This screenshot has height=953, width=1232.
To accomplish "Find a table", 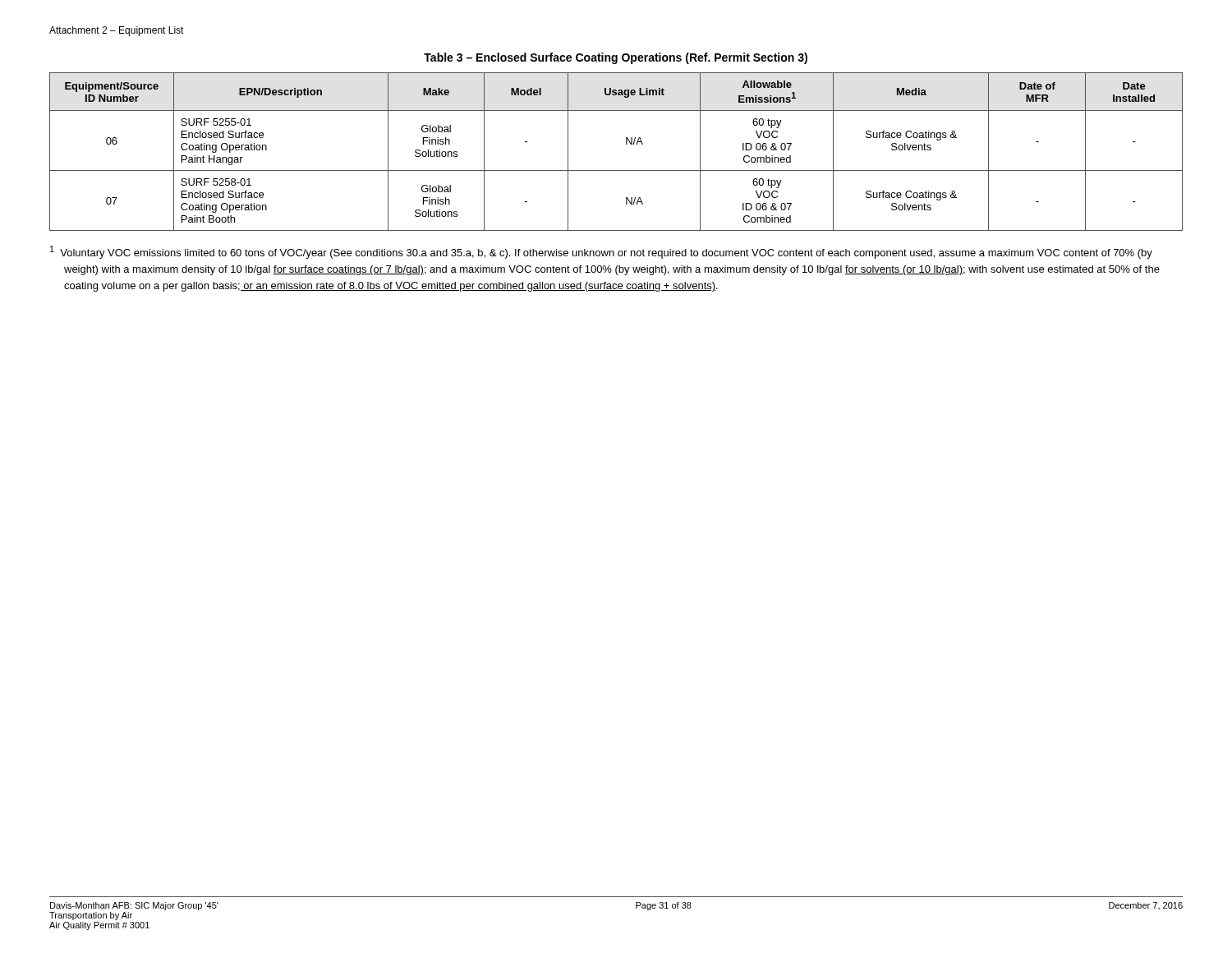I will click(x=616, y=152).
